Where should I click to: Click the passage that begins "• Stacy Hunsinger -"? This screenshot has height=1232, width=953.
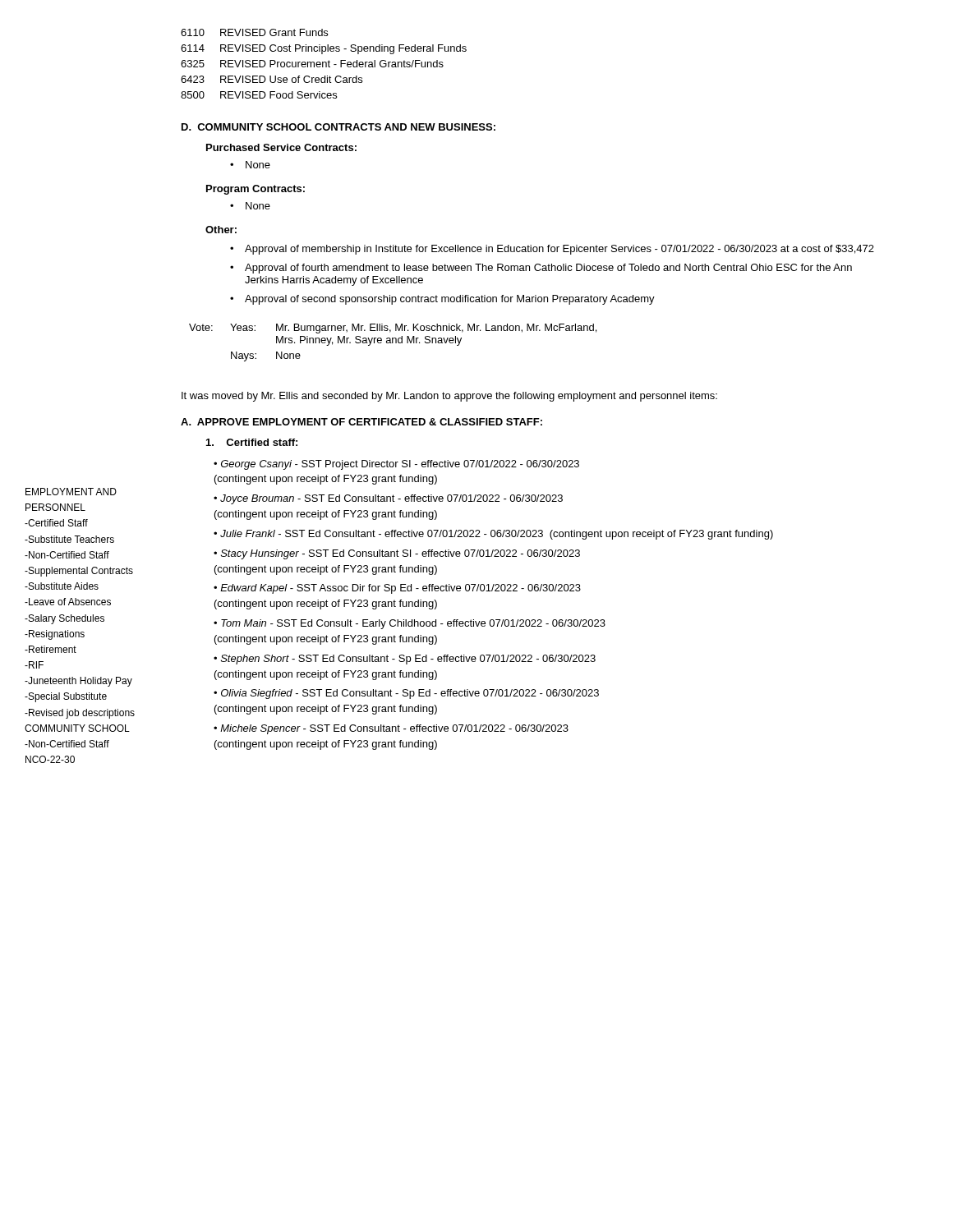tap(397, 561)
